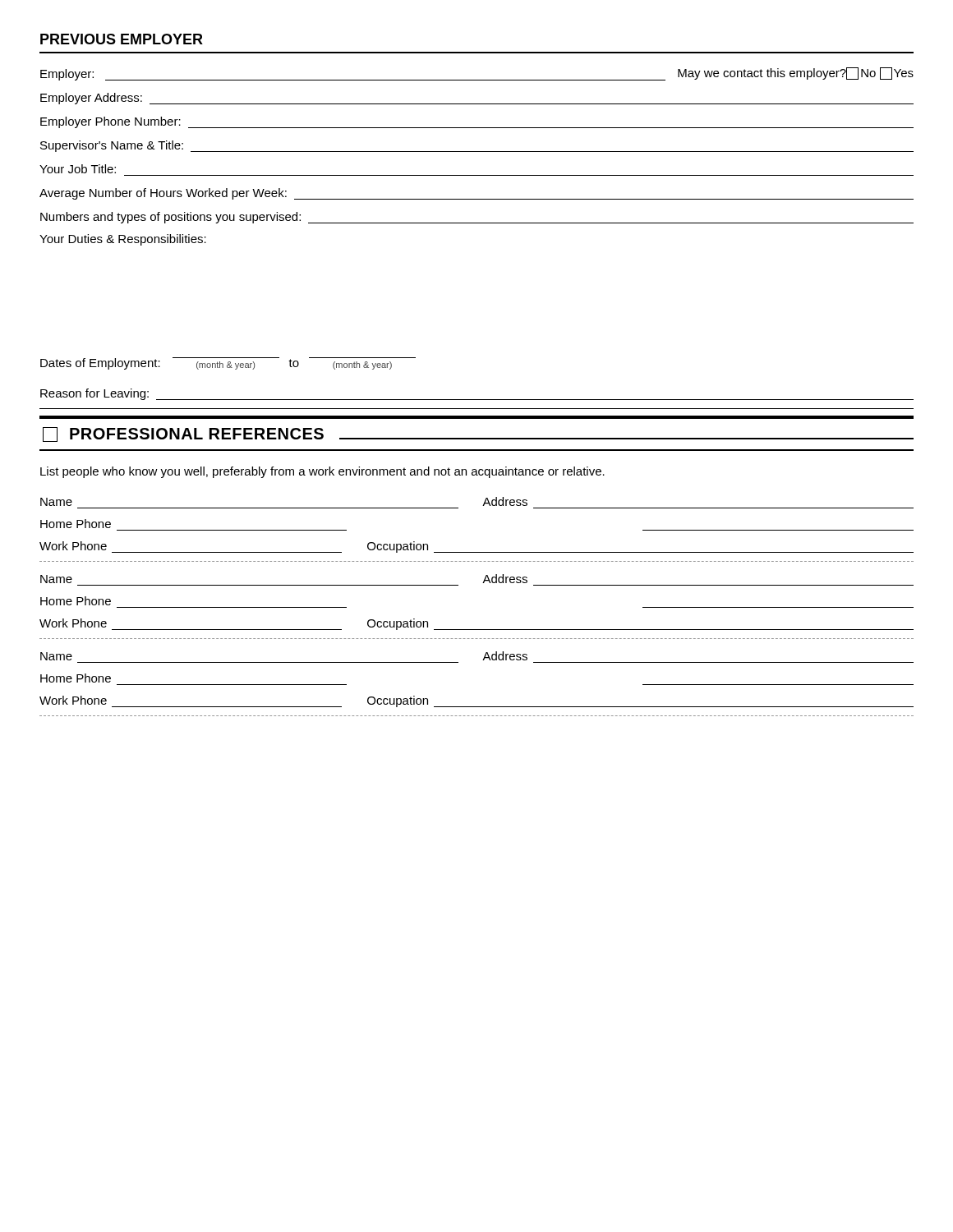This screenshot has width=953, height=1232.
Task: Locate the text that says "Your Job Title:"
Action: (476, 168)
